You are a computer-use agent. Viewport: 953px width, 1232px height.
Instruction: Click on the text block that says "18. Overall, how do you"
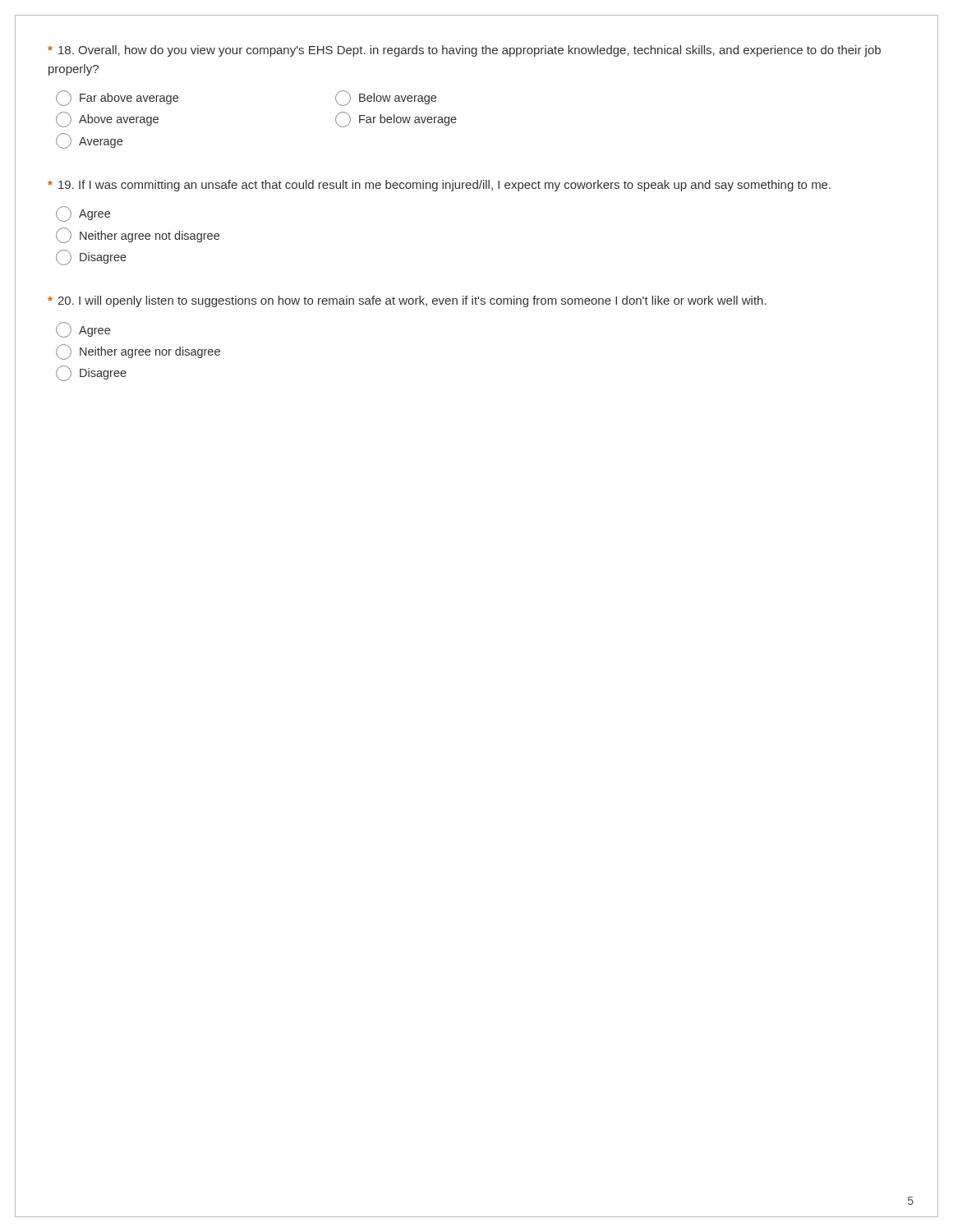click(x=464, y=51)
